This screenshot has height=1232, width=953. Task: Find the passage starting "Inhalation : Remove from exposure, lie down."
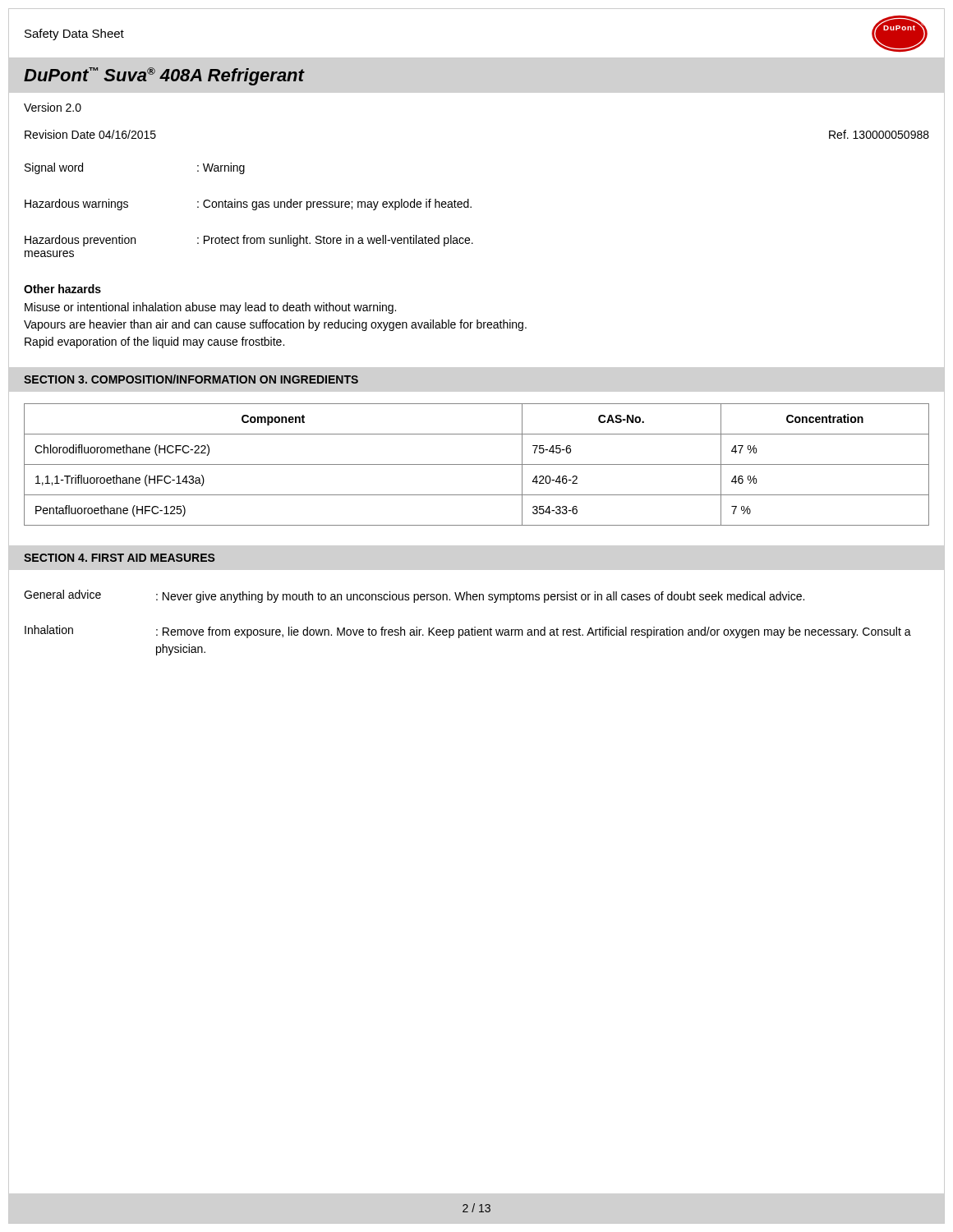pos(476,641)
